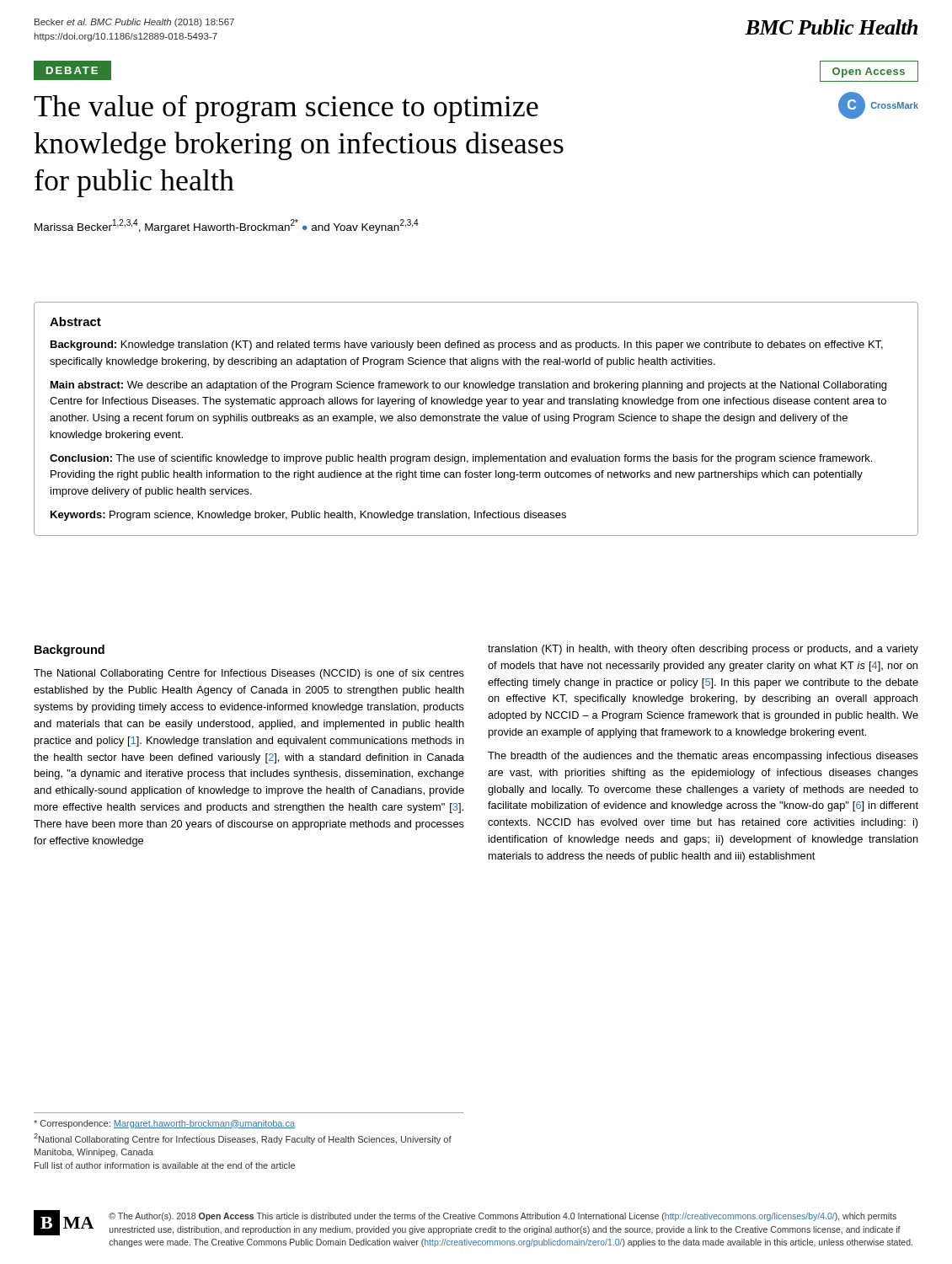
Task: Point to the text block starting "Abstract Background: Knowledge translation (KT) and"
Action: click(x=476, y=419)
